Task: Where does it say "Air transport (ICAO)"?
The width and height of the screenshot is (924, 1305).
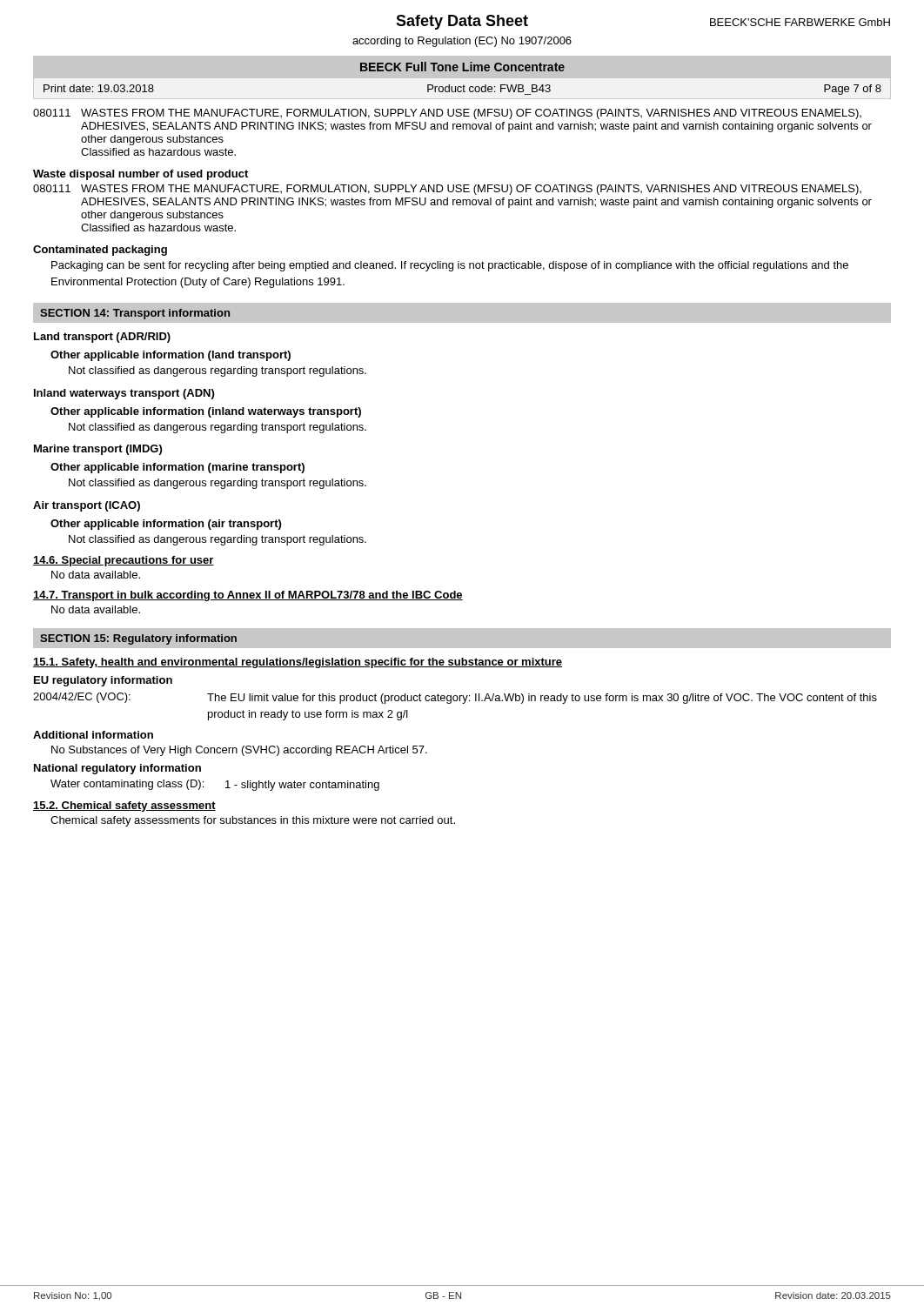Action: (87, 505)
